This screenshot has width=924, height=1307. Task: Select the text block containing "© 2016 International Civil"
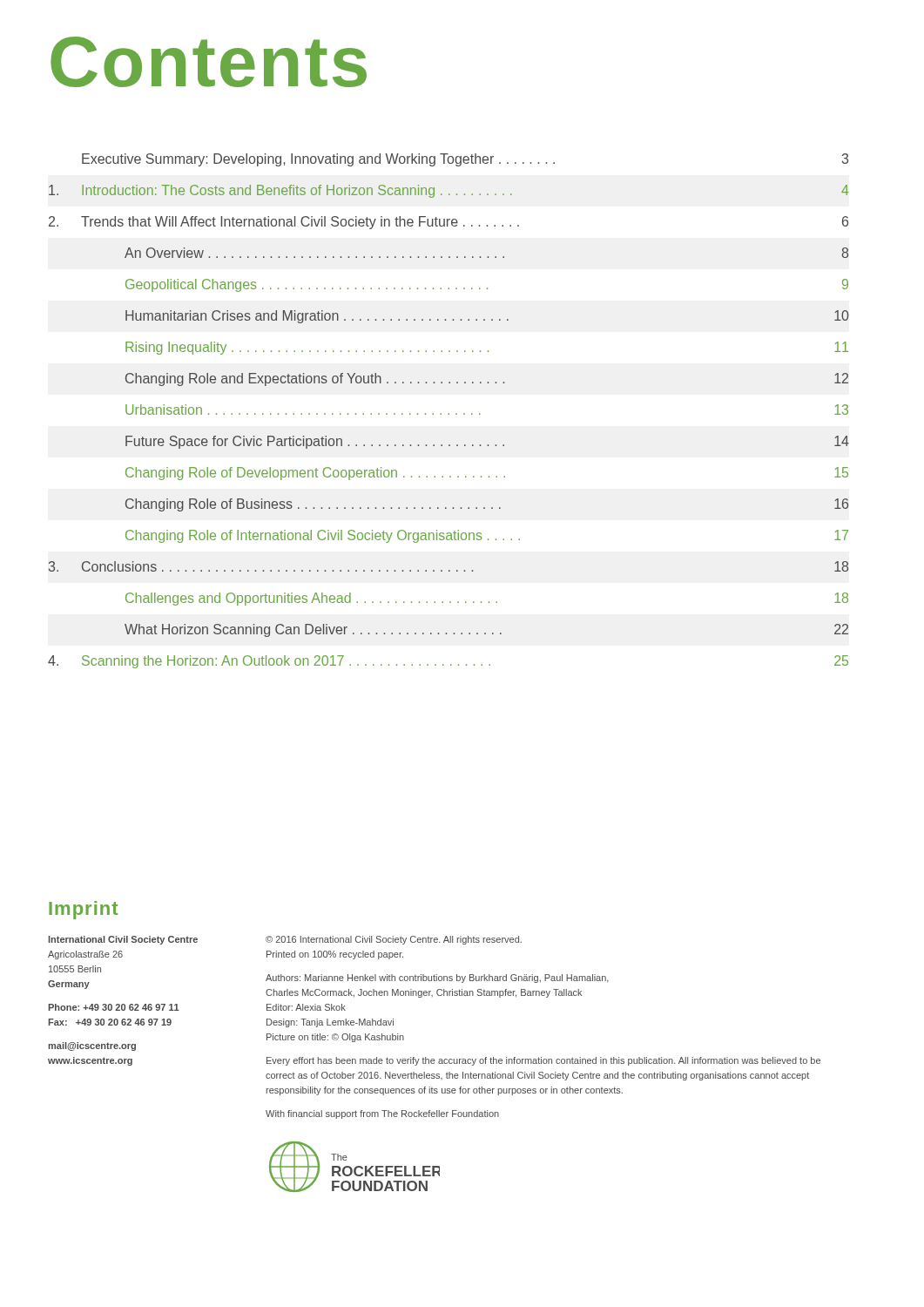tap(557, 1065)
